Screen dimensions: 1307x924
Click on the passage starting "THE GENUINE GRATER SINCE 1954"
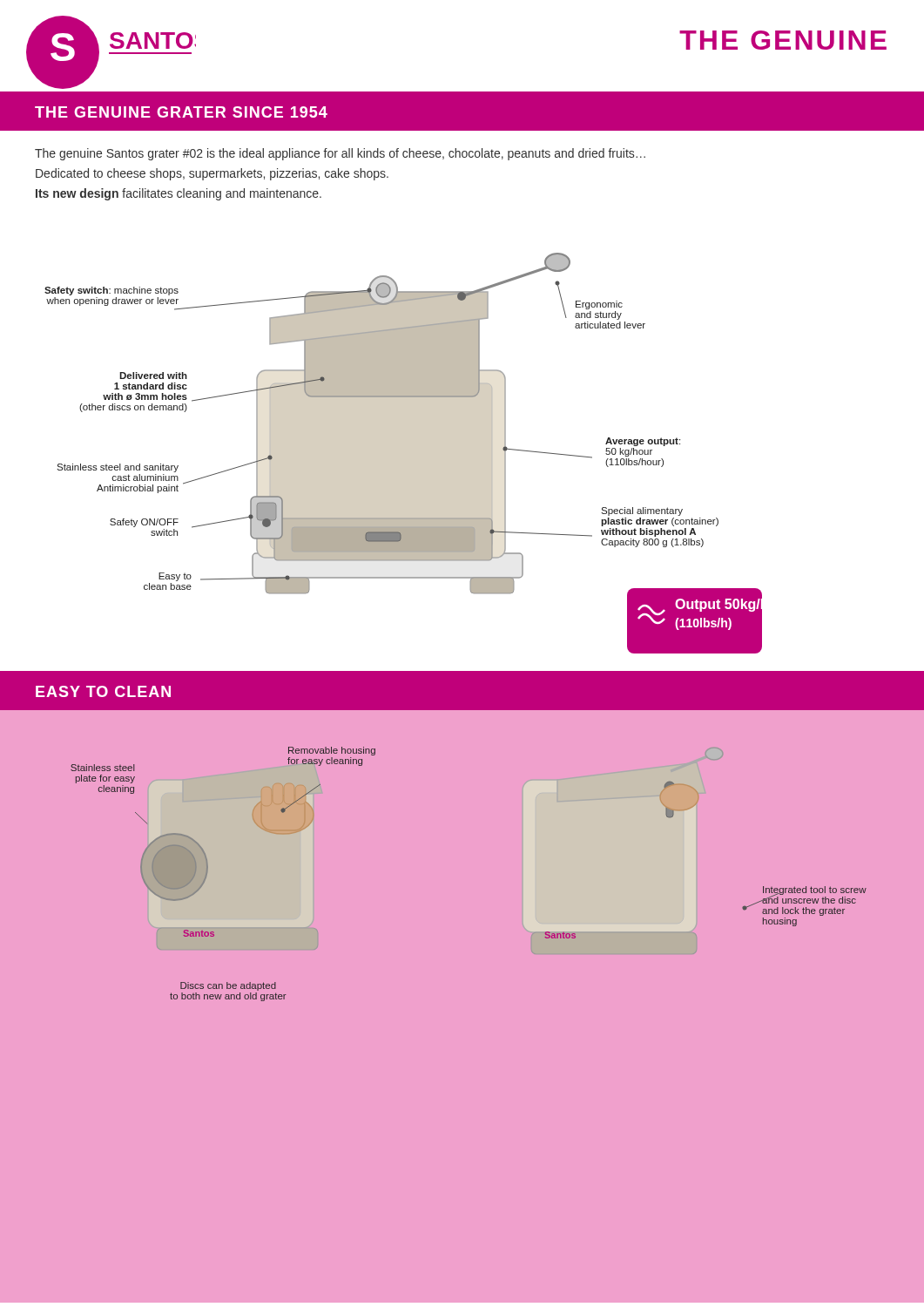[x=181, y=112]
